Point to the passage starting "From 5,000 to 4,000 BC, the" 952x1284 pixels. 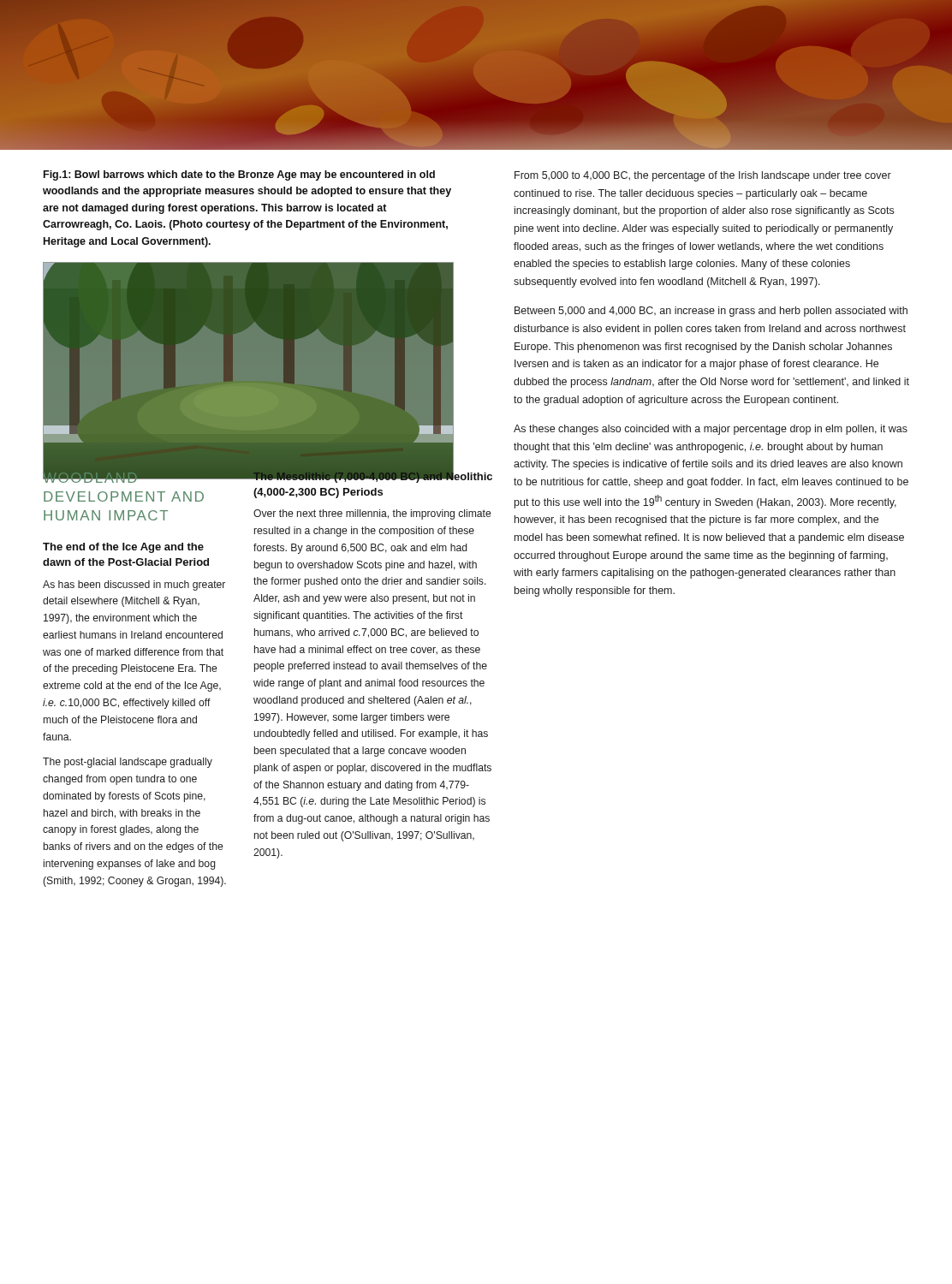704,228
